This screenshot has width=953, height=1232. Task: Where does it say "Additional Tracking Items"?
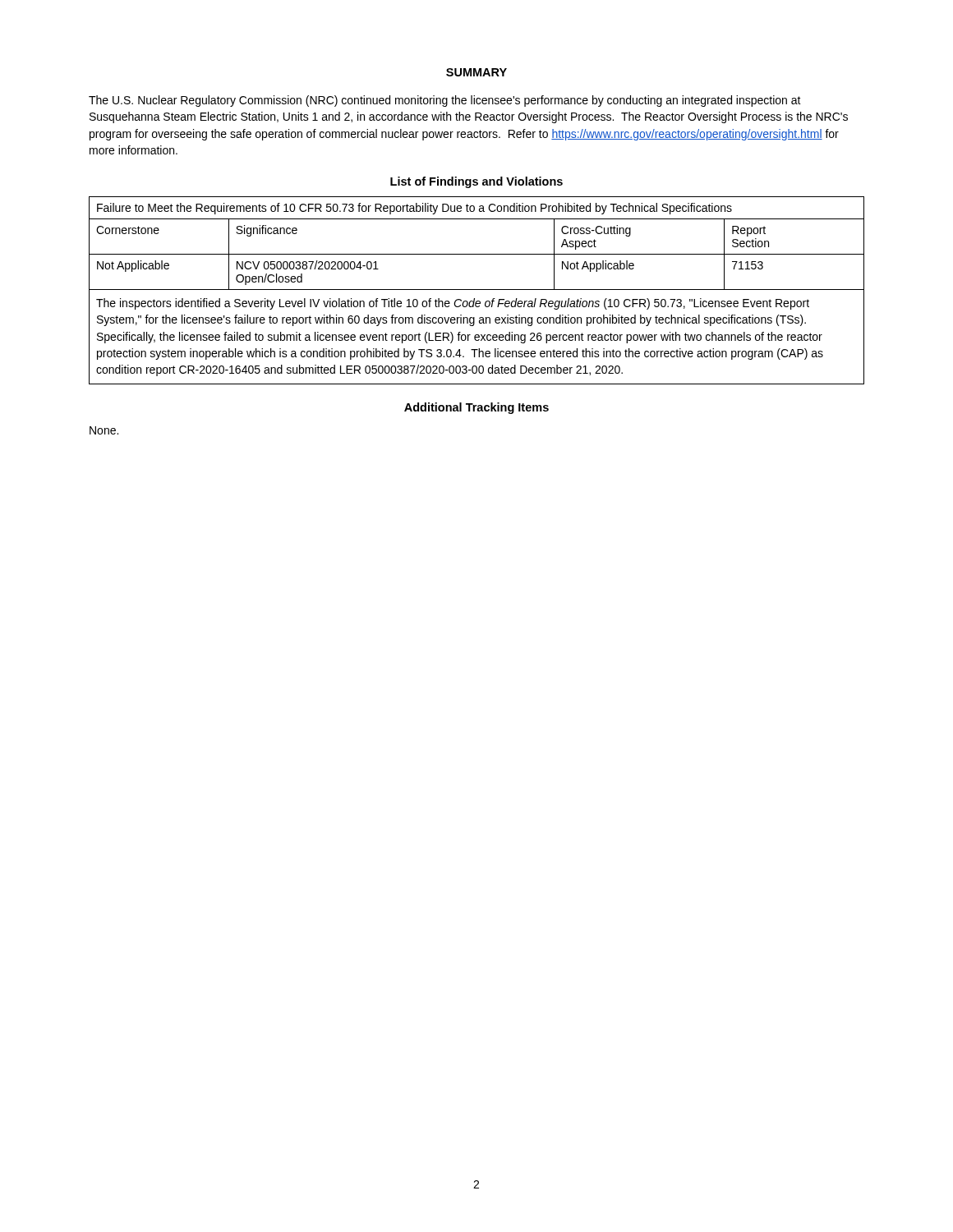[476, 407]
